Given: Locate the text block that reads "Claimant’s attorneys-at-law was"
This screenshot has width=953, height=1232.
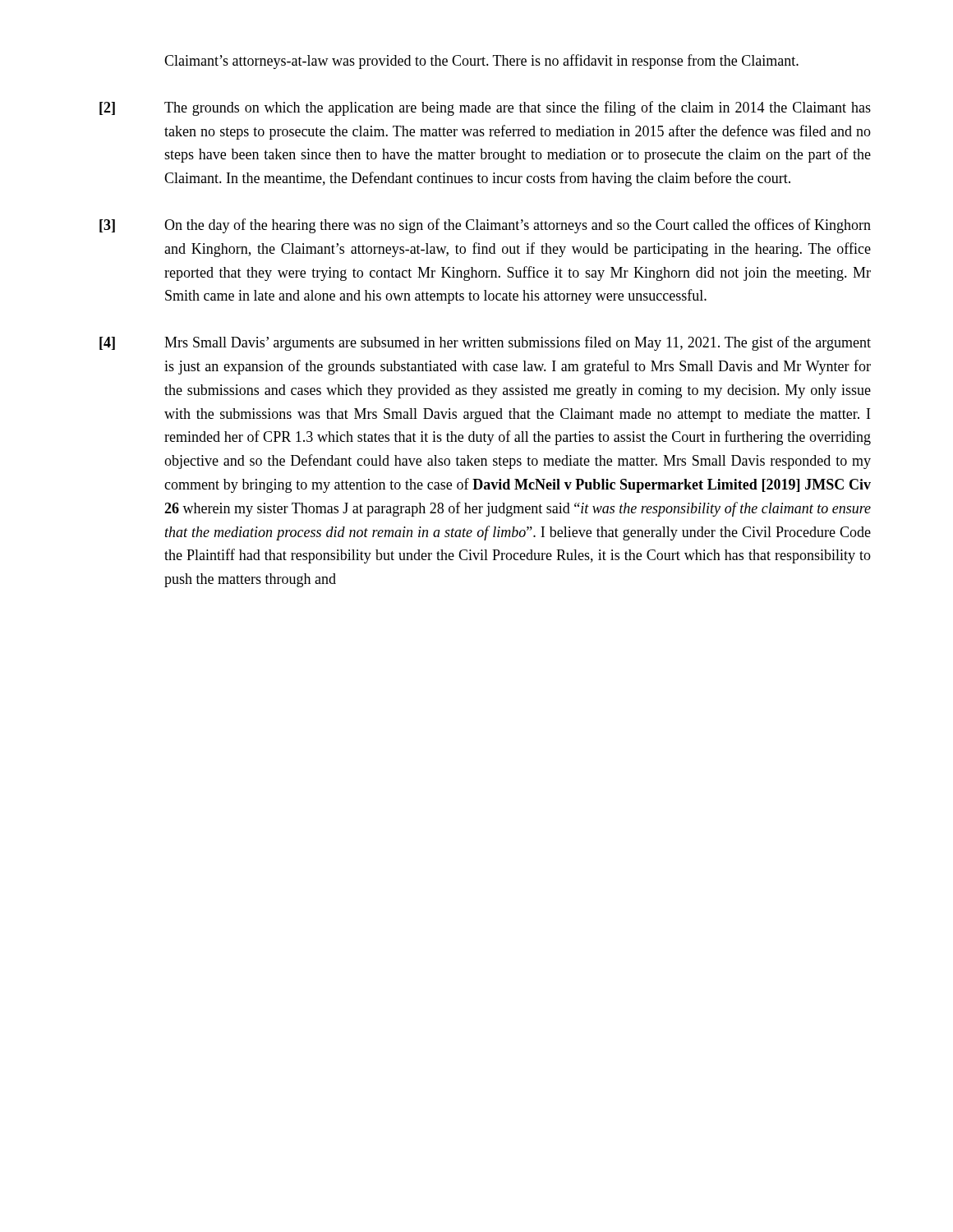Looking at the screenshot, I should click(482, 61).
